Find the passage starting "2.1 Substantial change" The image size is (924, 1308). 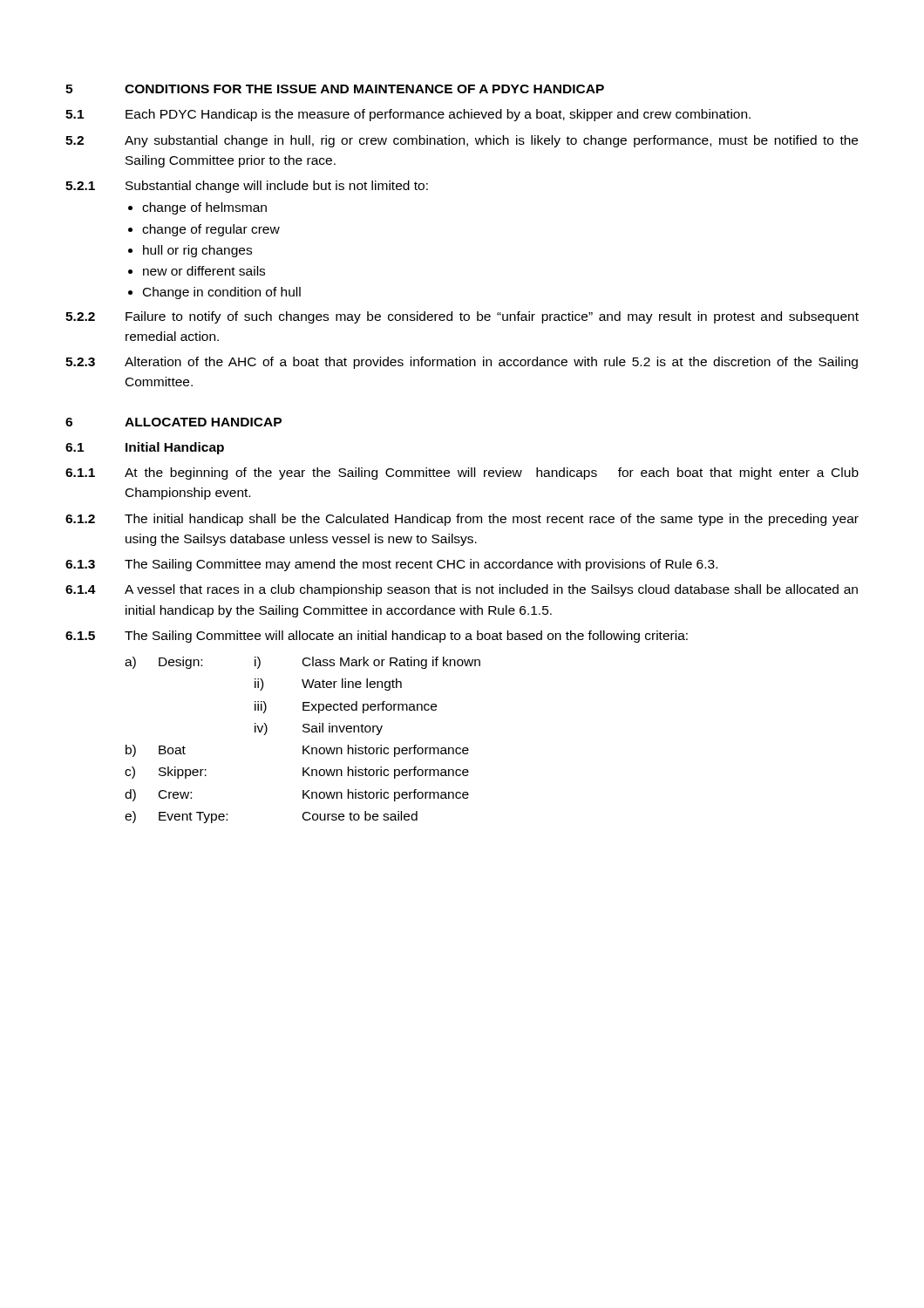(x=247, y=187)
